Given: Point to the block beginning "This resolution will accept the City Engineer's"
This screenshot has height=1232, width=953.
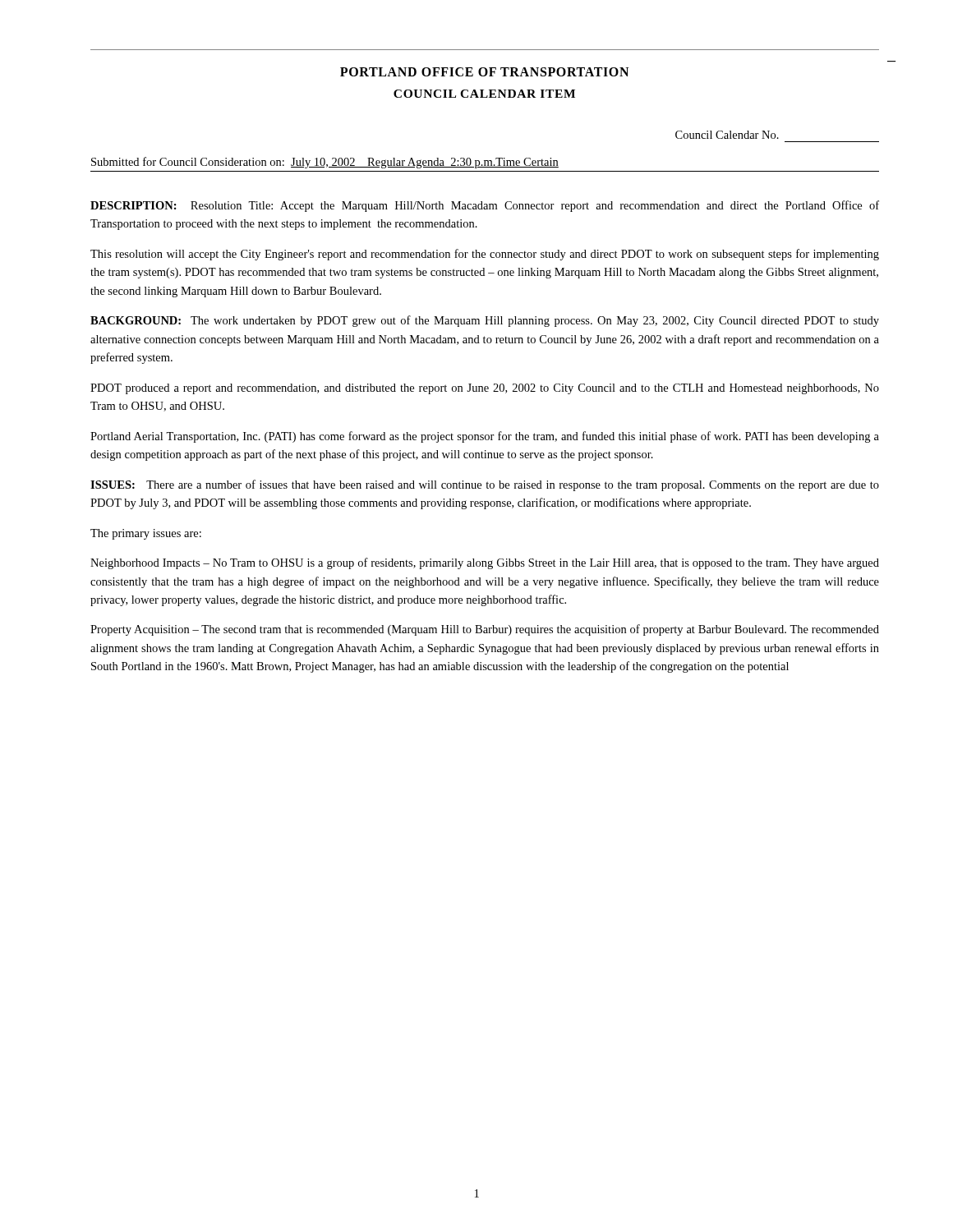Looking at the screenshot, I should pos(485,272).
